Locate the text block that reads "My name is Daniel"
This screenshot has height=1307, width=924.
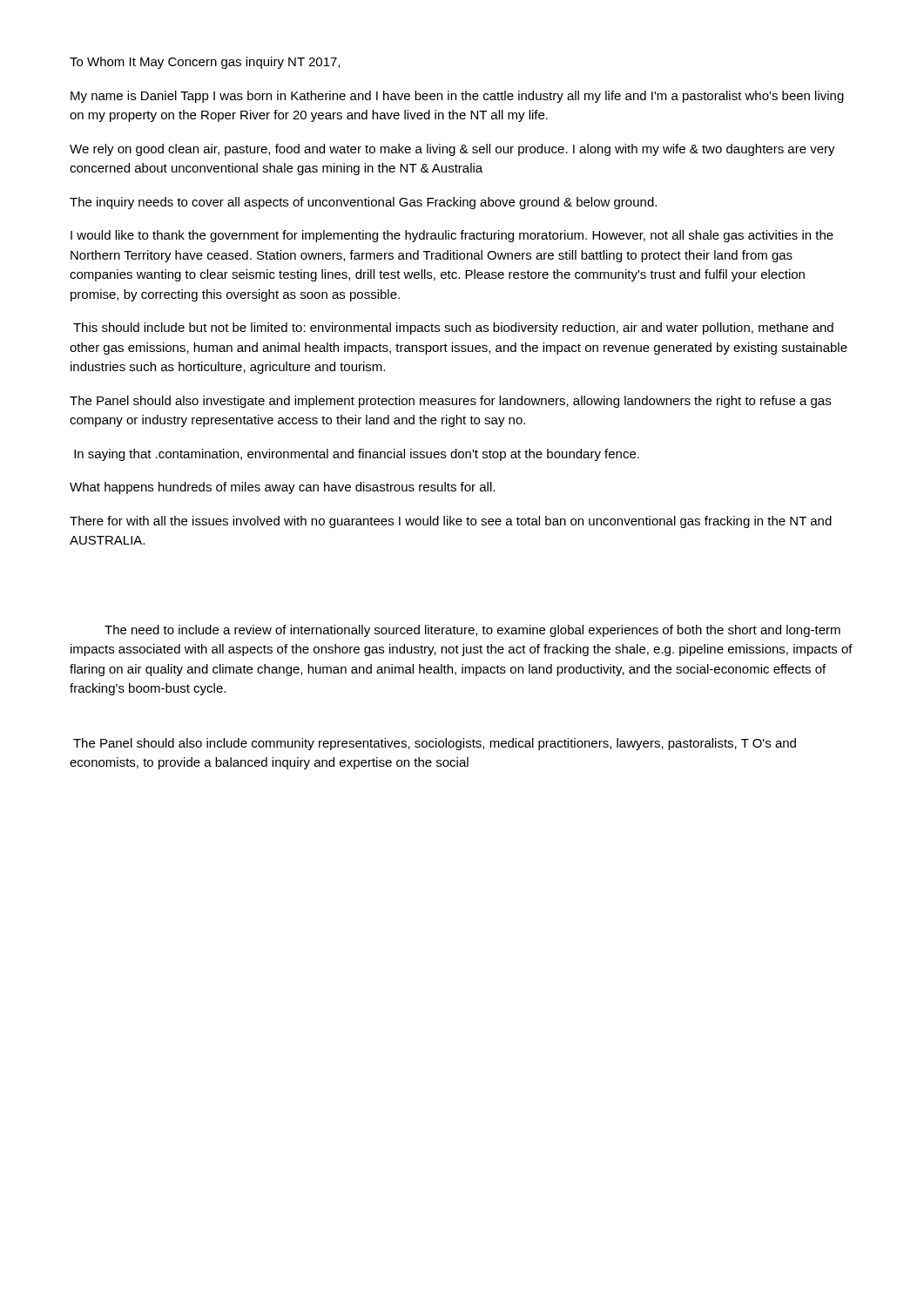(x=457, y=105)
